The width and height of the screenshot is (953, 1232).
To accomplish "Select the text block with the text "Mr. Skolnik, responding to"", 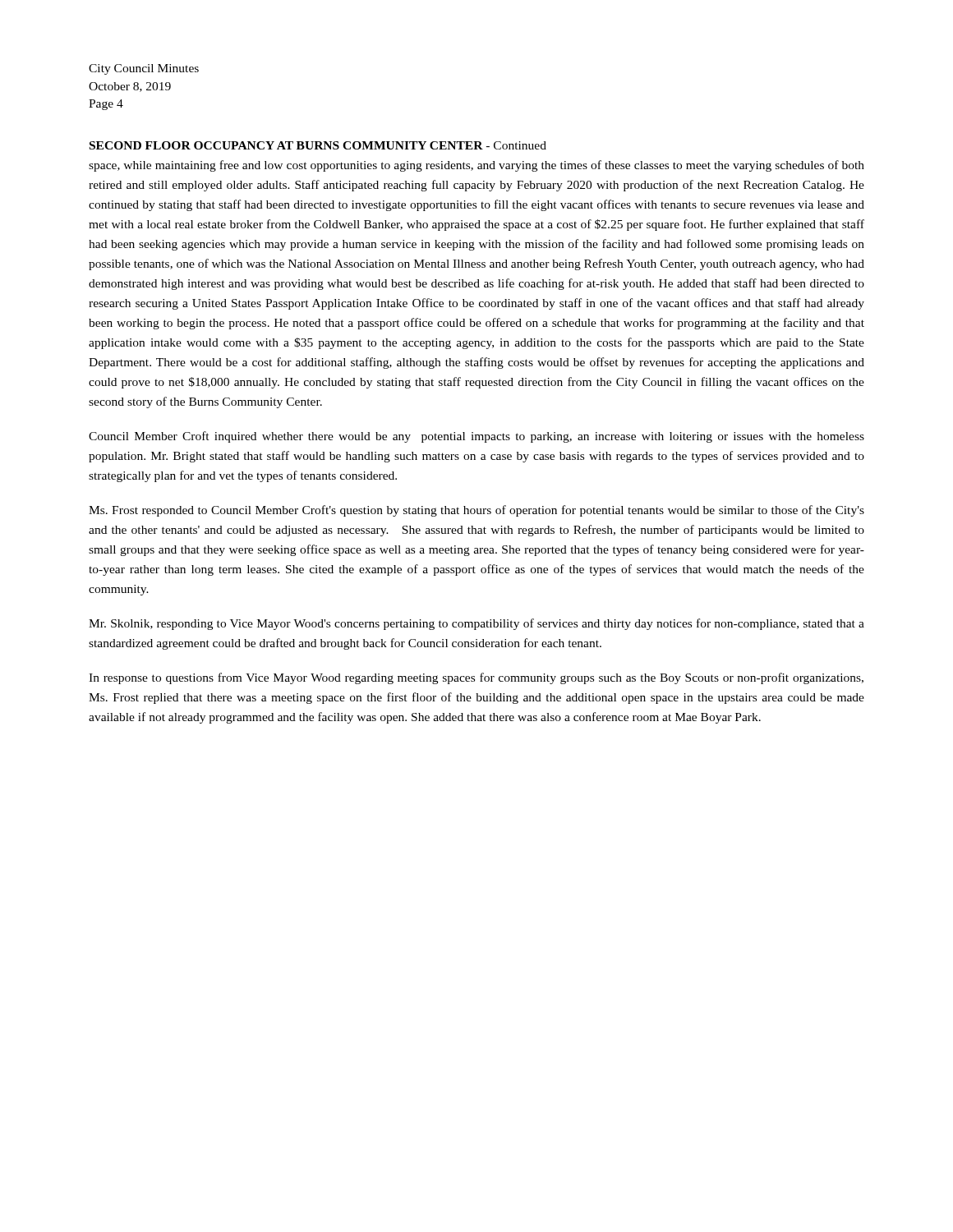I will 476,633.
